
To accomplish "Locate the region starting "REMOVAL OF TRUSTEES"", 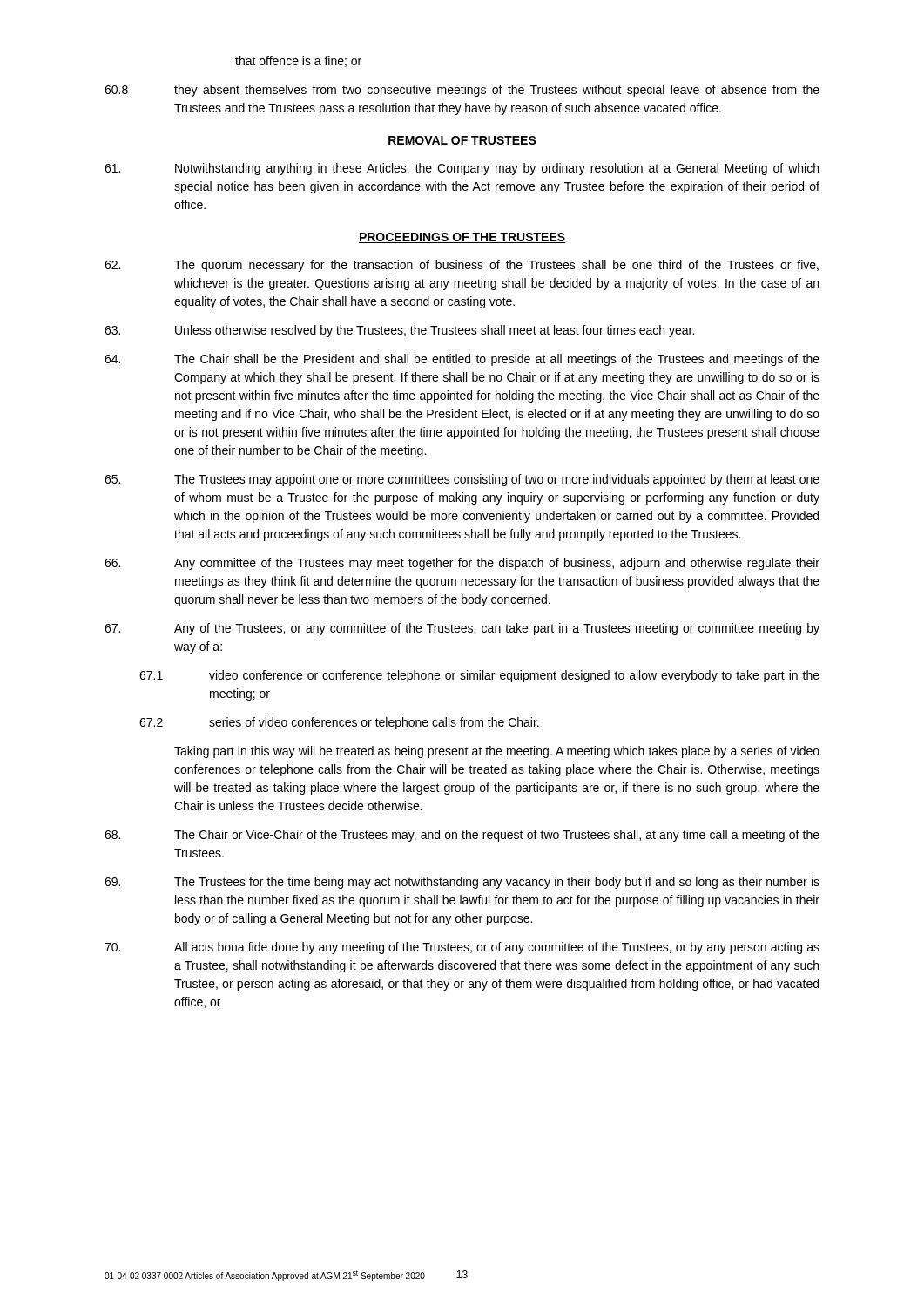I will (462, 140).
